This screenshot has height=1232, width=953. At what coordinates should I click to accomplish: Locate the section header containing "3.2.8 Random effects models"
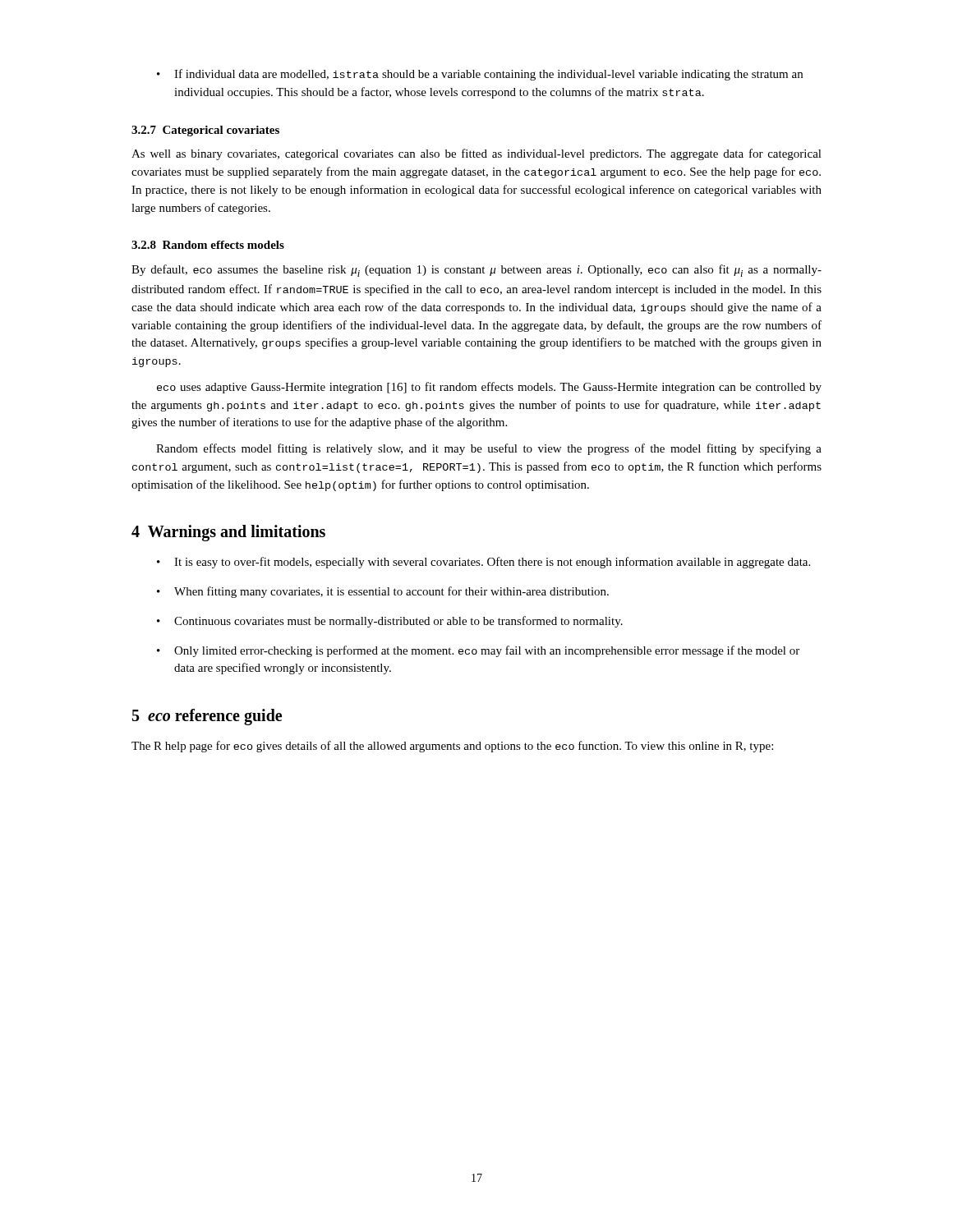click(208, 245)
